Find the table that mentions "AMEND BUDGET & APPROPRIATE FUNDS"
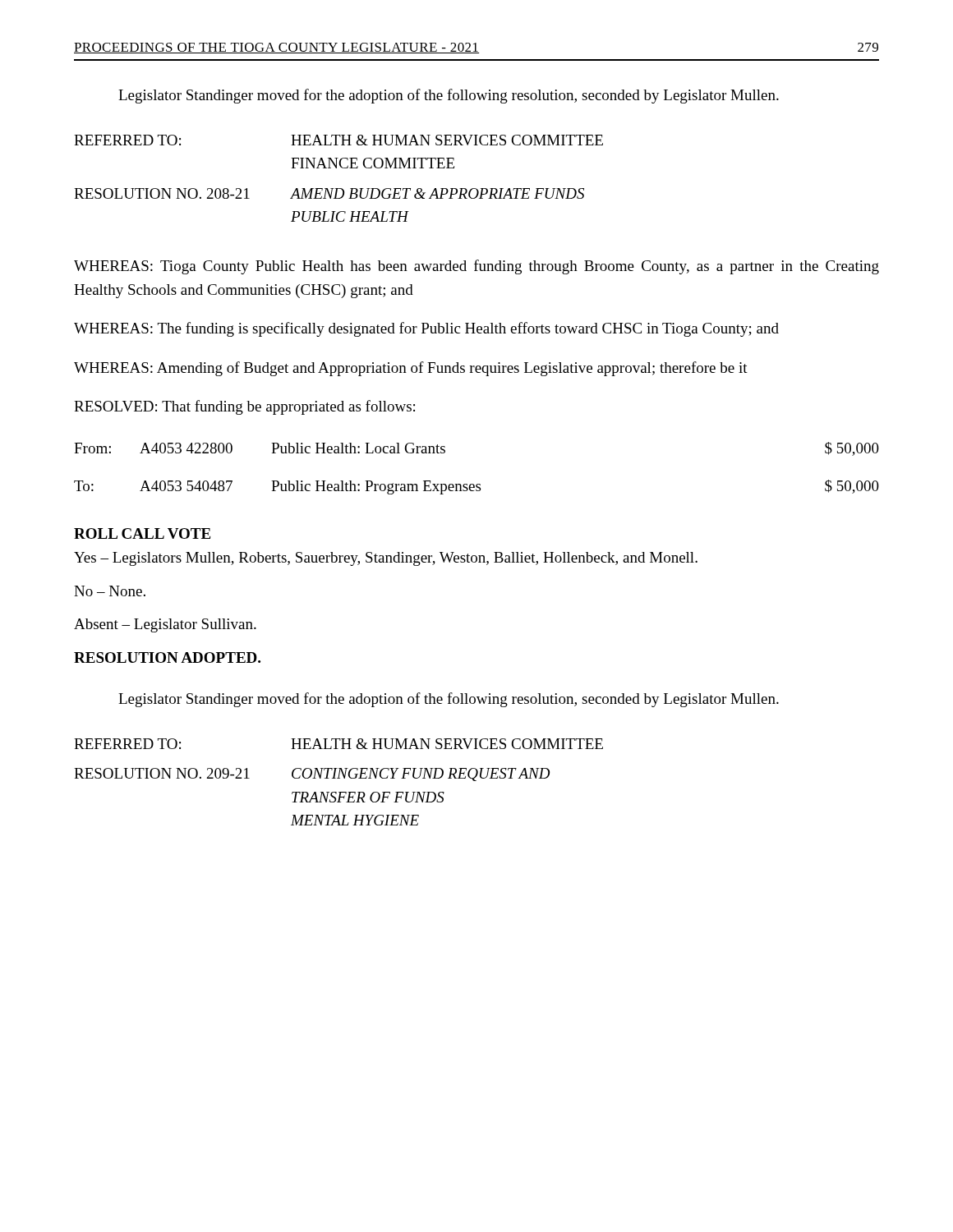The height and width of the screenshot is (1232, 953). click(476, 179)
